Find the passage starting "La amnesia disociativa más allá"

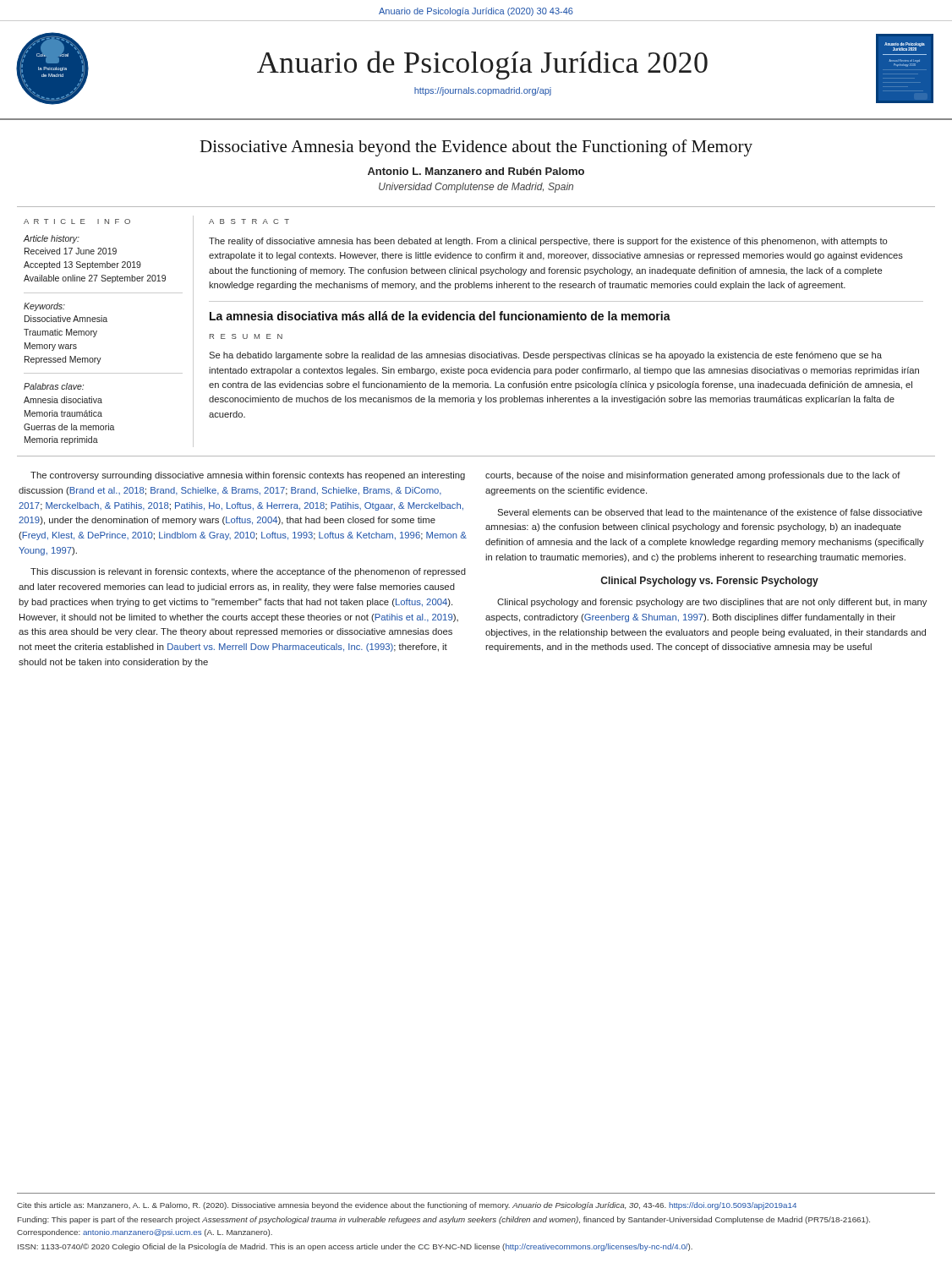(x=439, y=317)
